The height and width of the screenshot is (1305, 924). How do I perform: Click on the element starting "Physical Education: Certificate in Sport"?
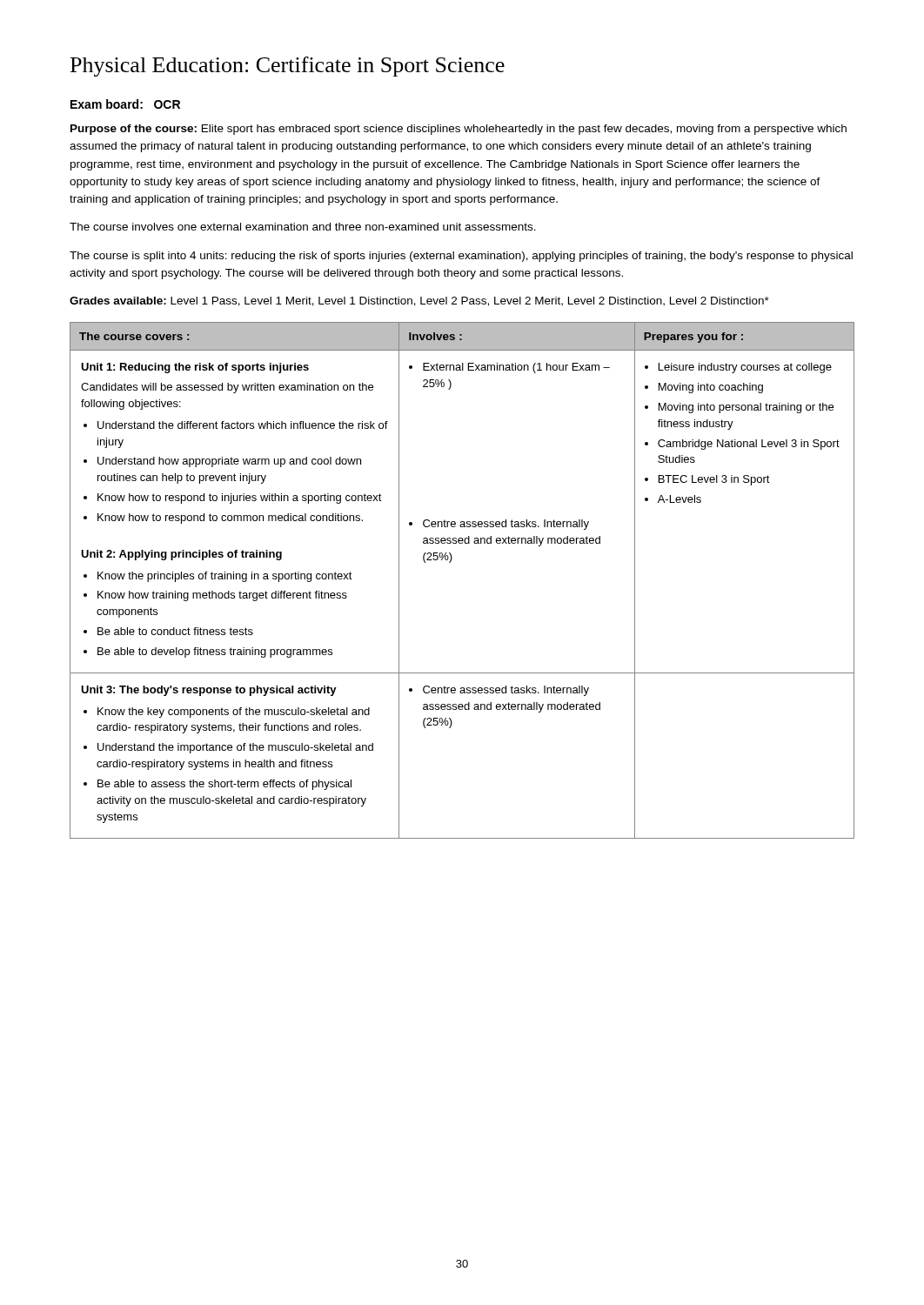(x=462, y=65)
